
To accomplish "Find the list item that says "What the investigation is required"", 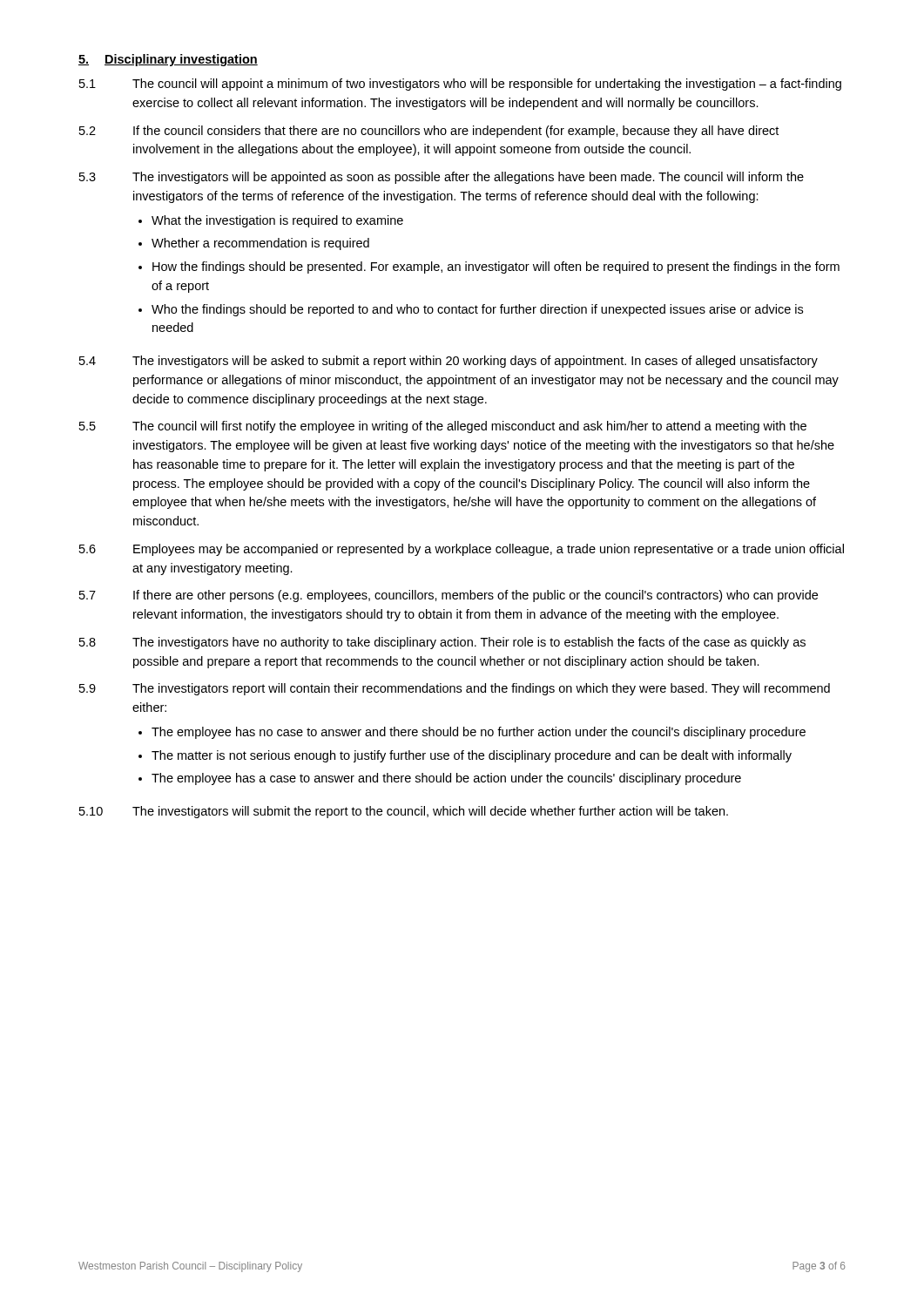I will pyautogui.click(x=278, y=220).
